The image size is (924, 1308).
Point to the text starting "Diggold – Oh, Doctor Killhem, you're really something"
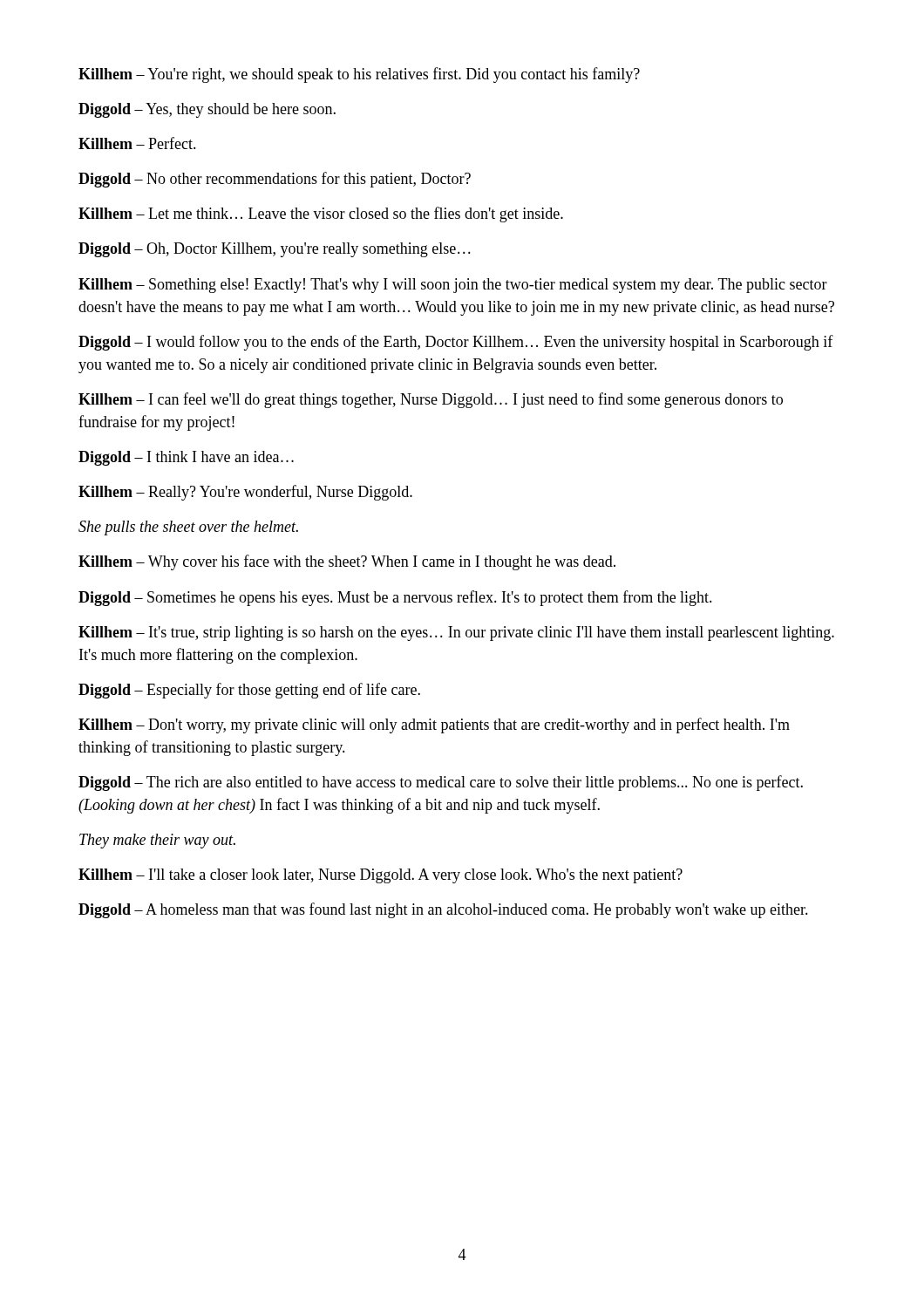click(275, 249)
